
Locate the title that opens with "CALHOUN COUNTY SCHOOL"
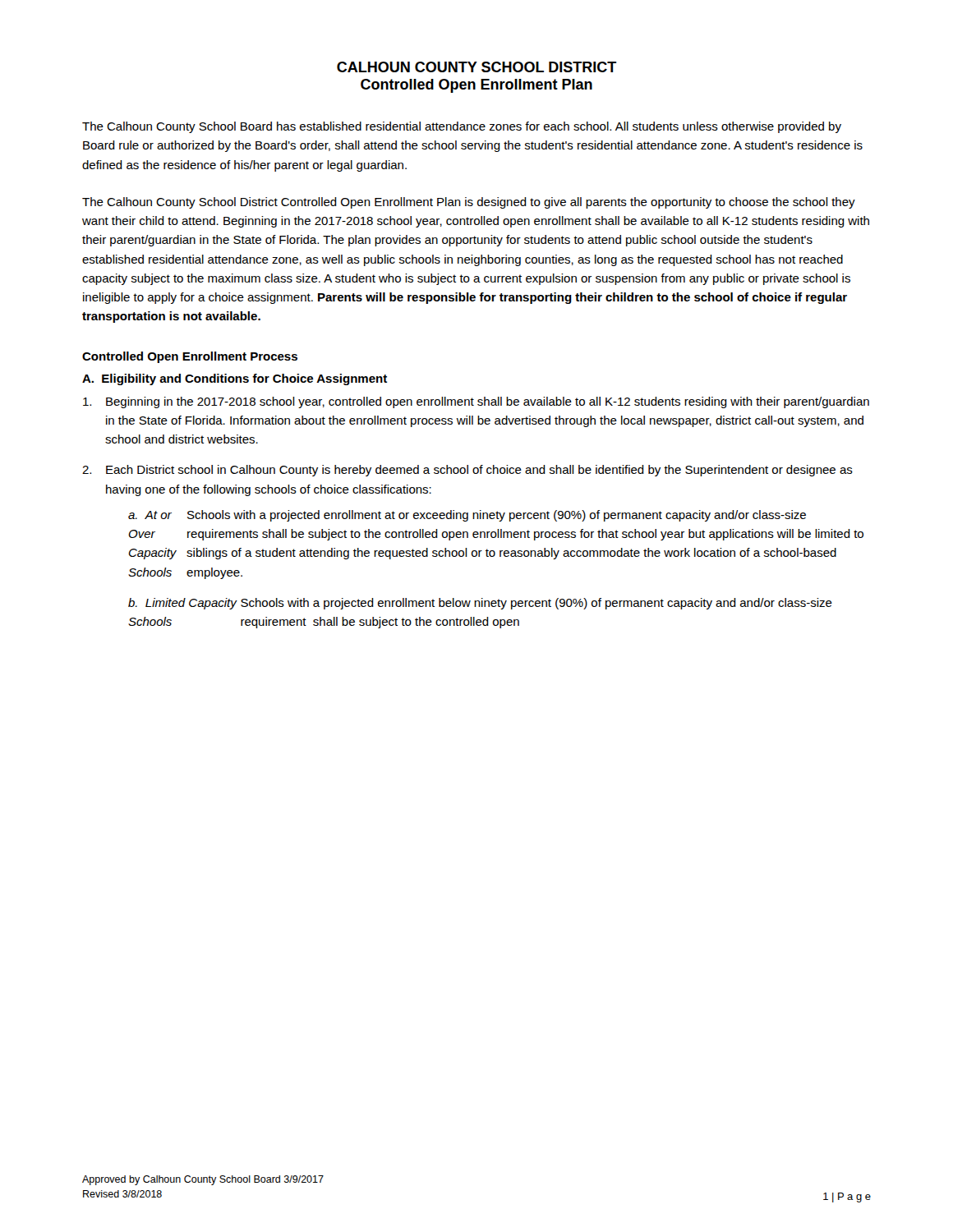[x=476, y=76]
